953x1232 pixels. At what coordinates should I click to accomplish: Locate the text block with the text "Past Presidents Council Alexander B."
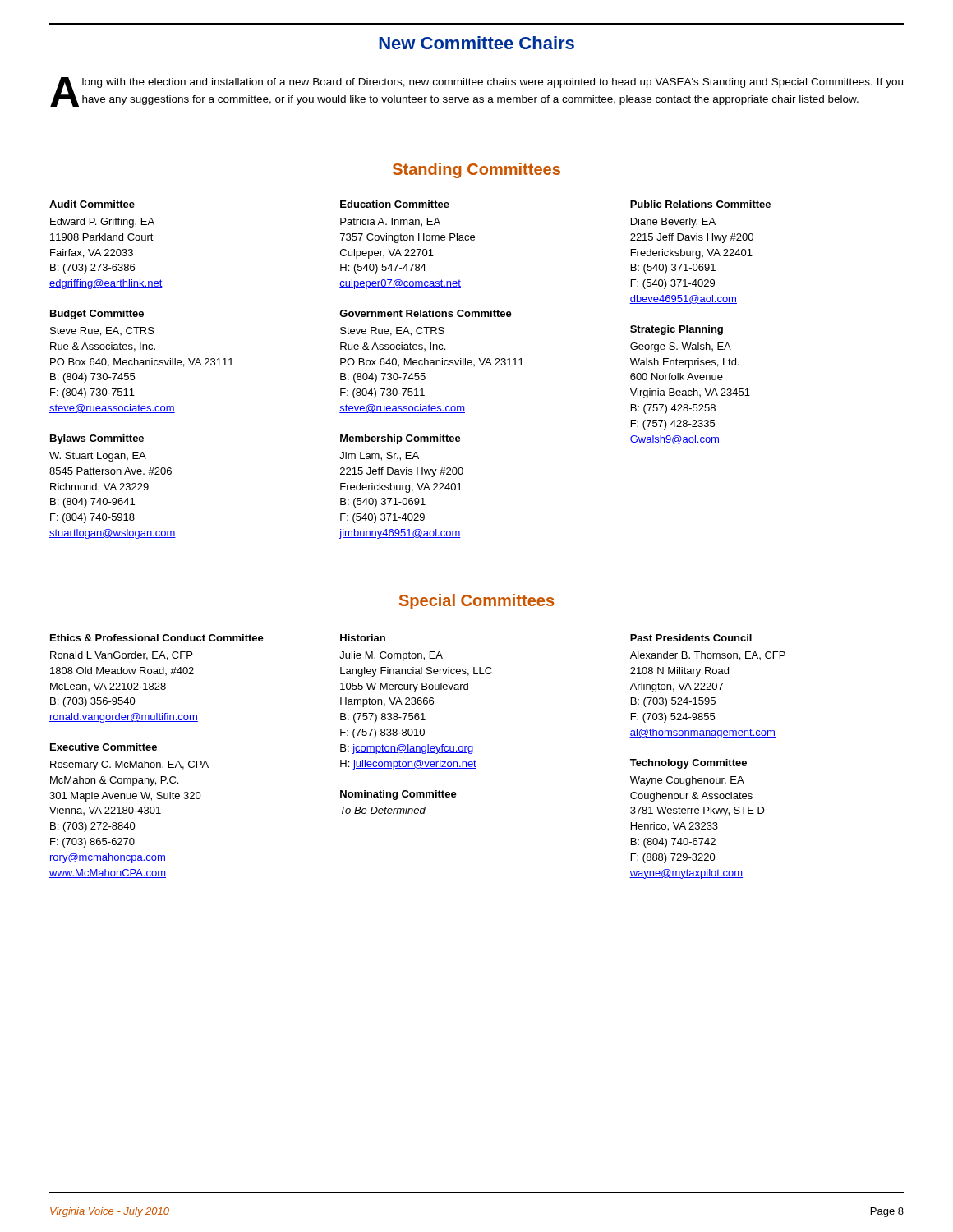click(691, 638)
